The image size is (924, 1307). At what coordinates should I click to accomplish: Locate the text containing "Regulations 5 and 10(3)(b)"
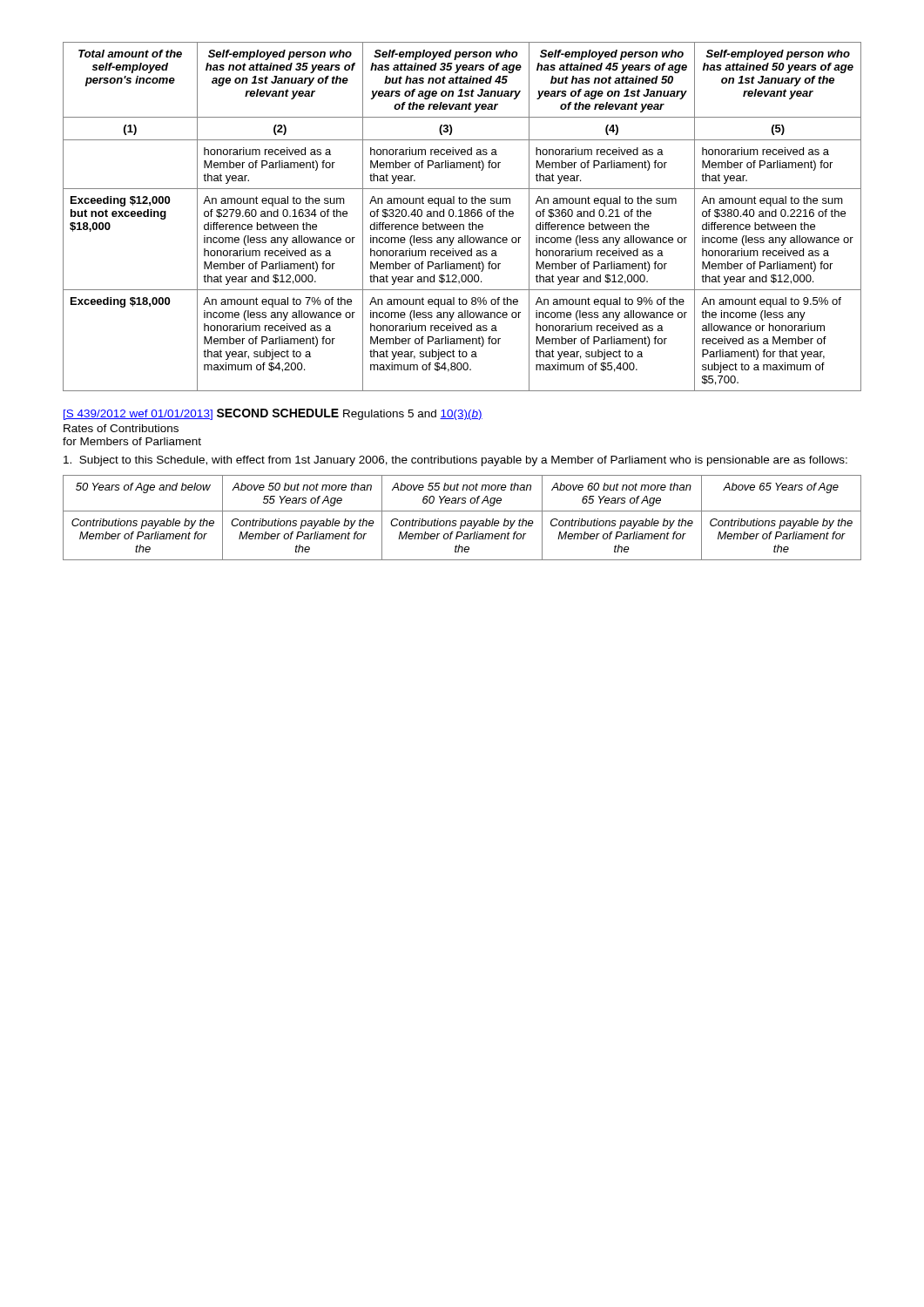412,413
